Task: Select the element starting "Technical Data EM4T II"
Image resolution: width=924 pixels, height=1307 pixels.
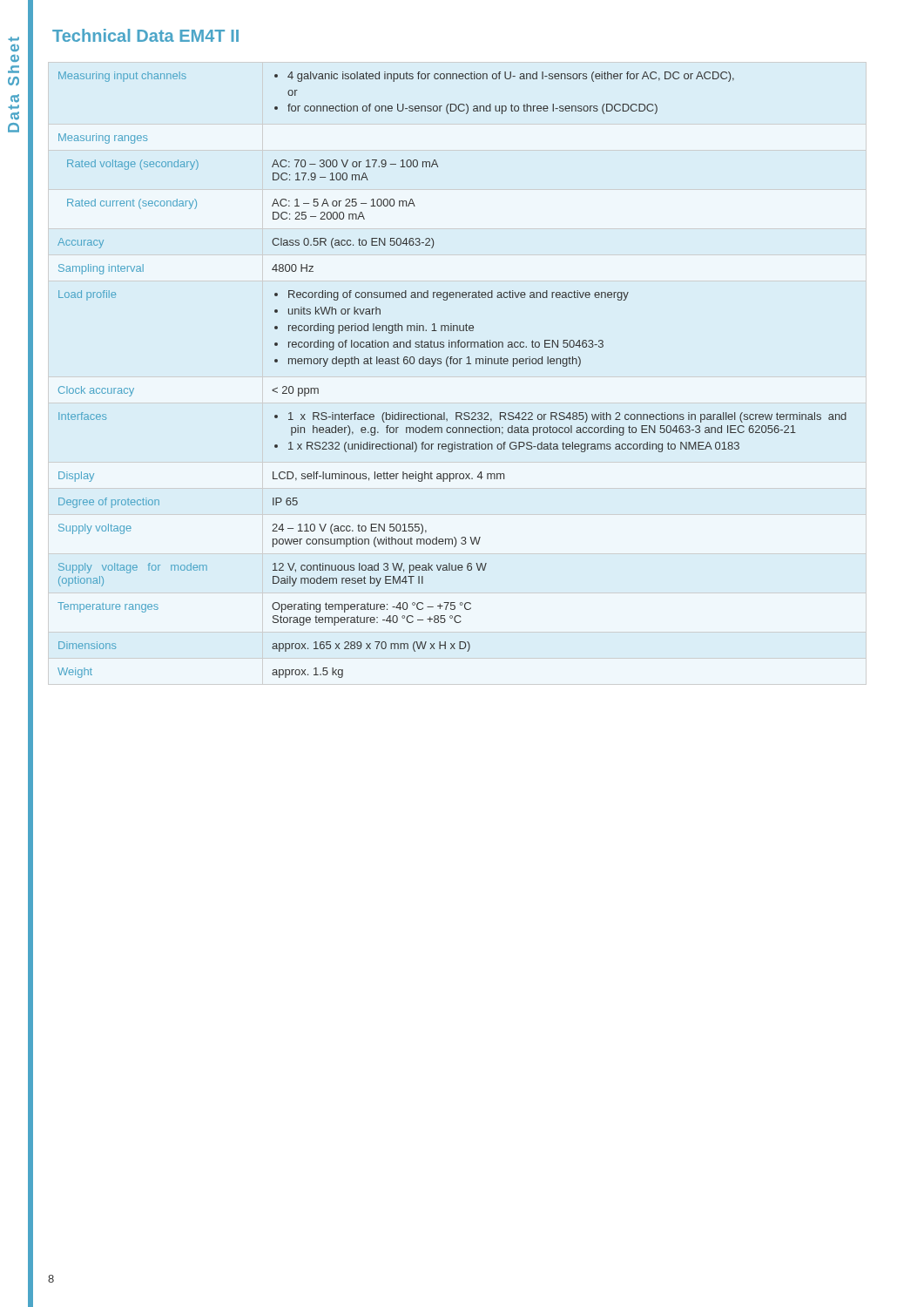Action: (x=146, y=36)
